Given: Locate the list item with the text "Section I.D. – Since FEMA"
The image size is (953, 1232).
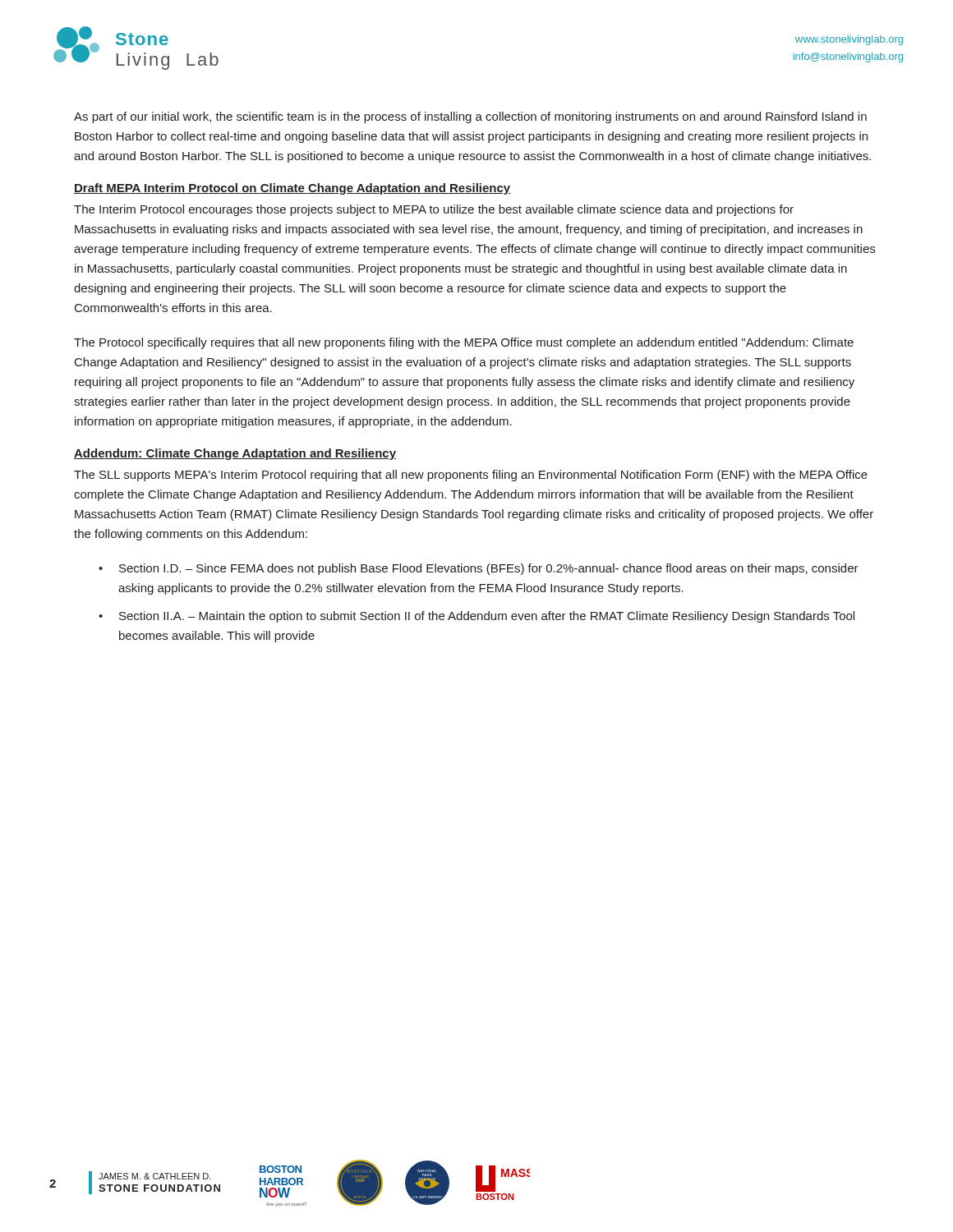Looking at the screenshot, I should [488, 578].
